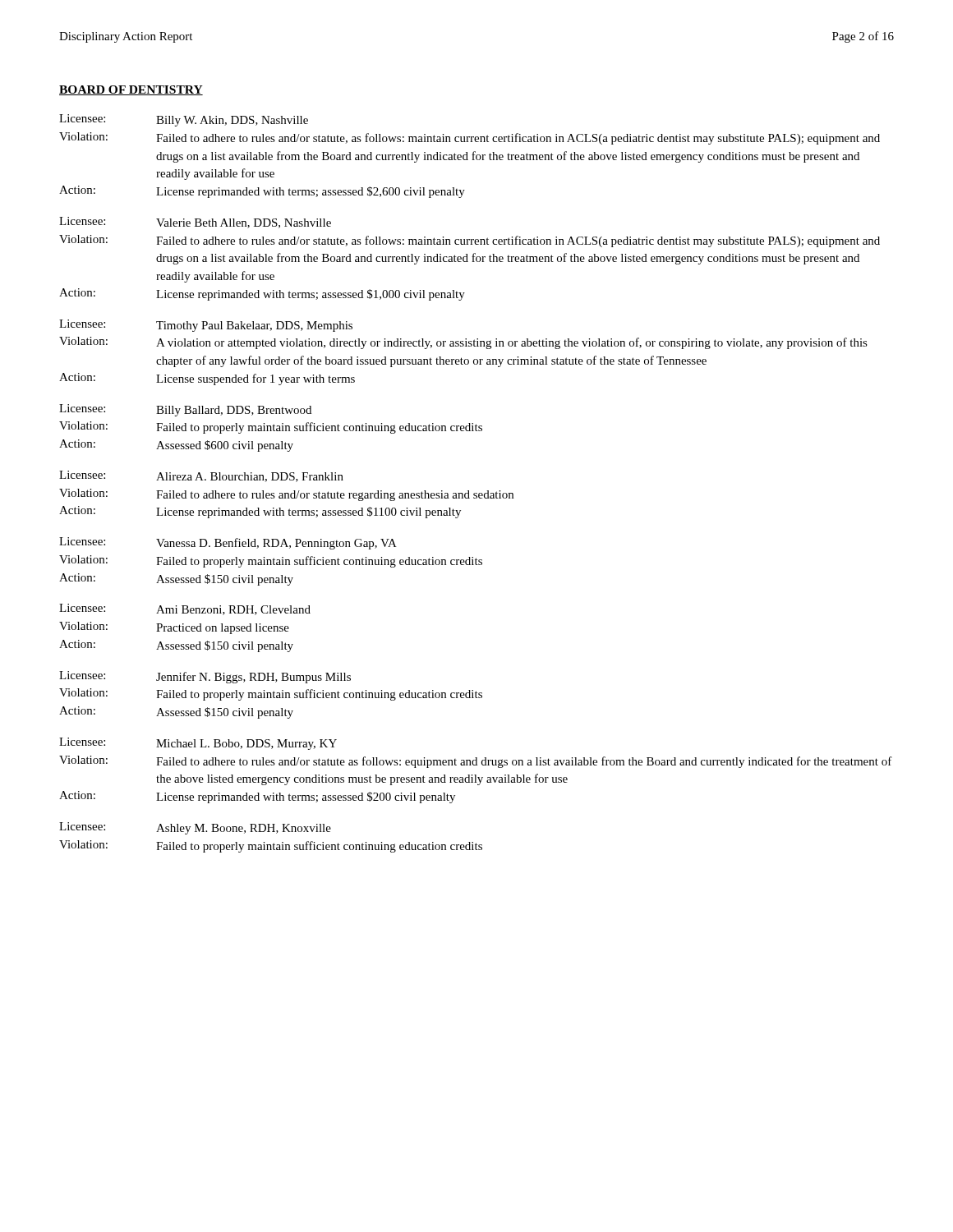Find the list item that reads "Licensee: Vanessa D. Benfield, RDA, Pennington Gap, VA"
Viewport: 953px width, 1232px height.
point(476,561)
